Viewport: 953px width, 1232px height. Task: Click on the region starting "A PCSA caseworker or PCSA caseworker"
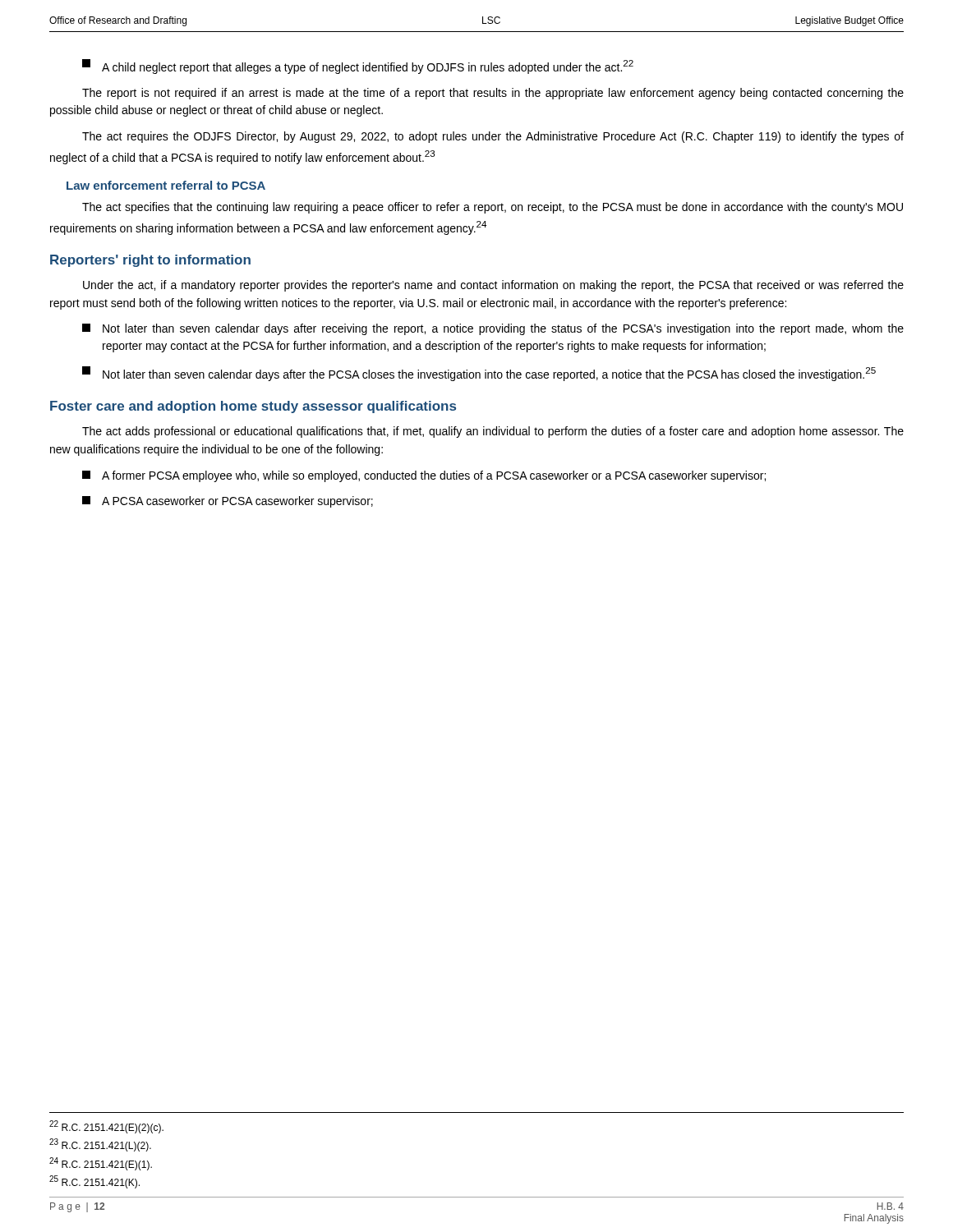228,502
